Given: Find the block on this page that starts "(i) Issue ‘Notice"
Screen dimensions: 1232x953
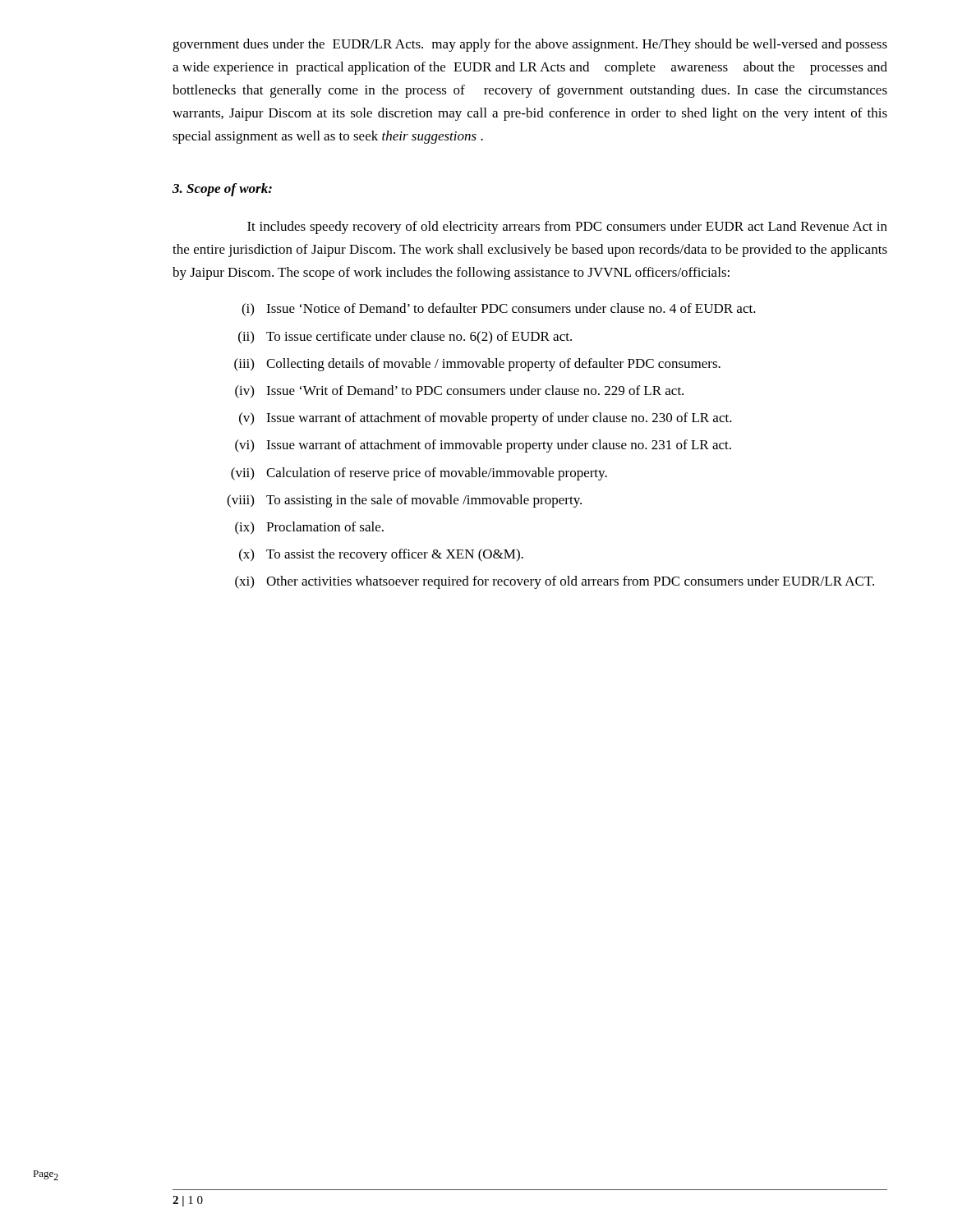Looking at the screenshot, I should pos(542,309).
